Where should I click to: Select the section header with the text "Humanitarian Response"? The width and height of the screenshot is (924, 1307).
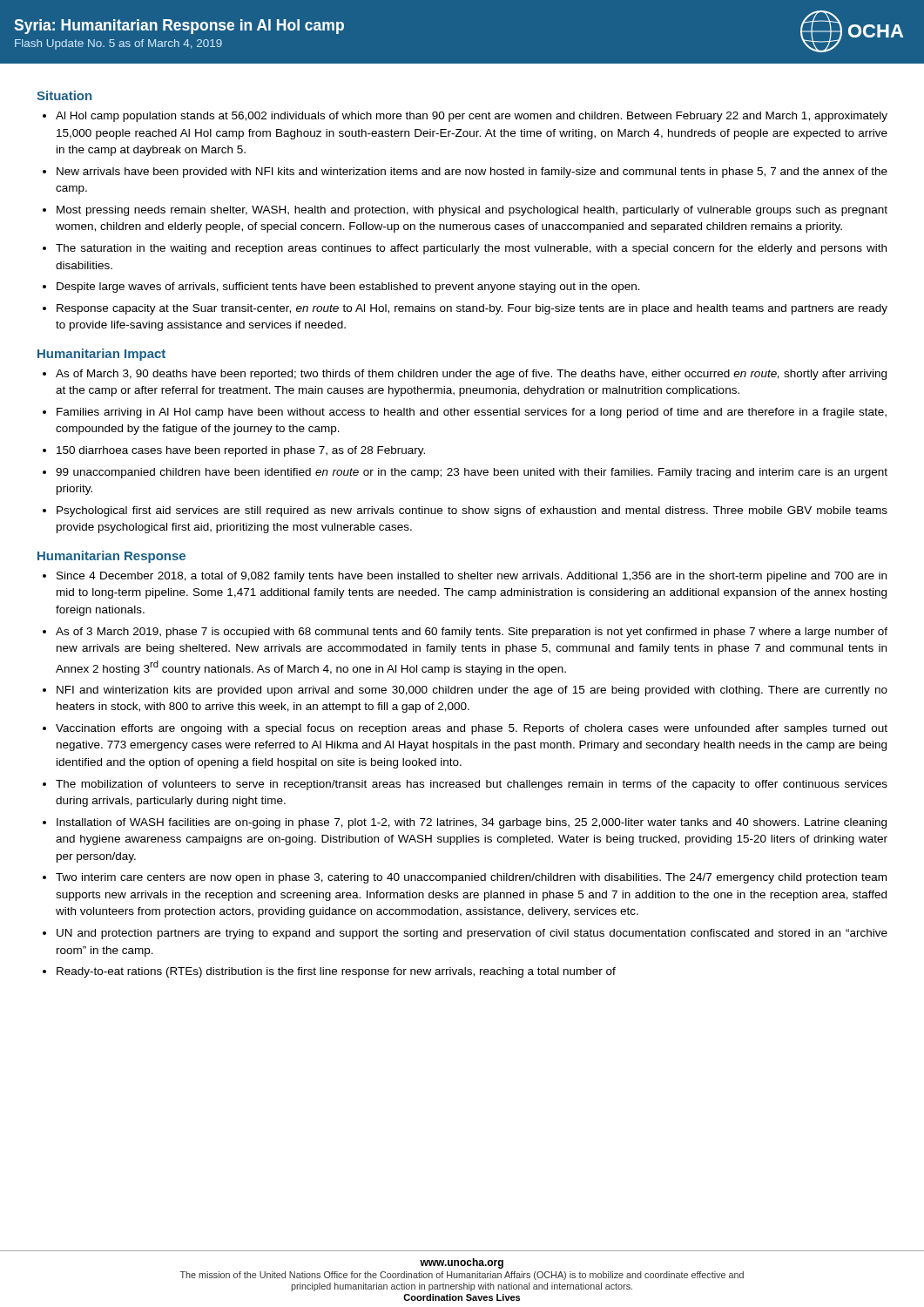click(x=111, y=555)
